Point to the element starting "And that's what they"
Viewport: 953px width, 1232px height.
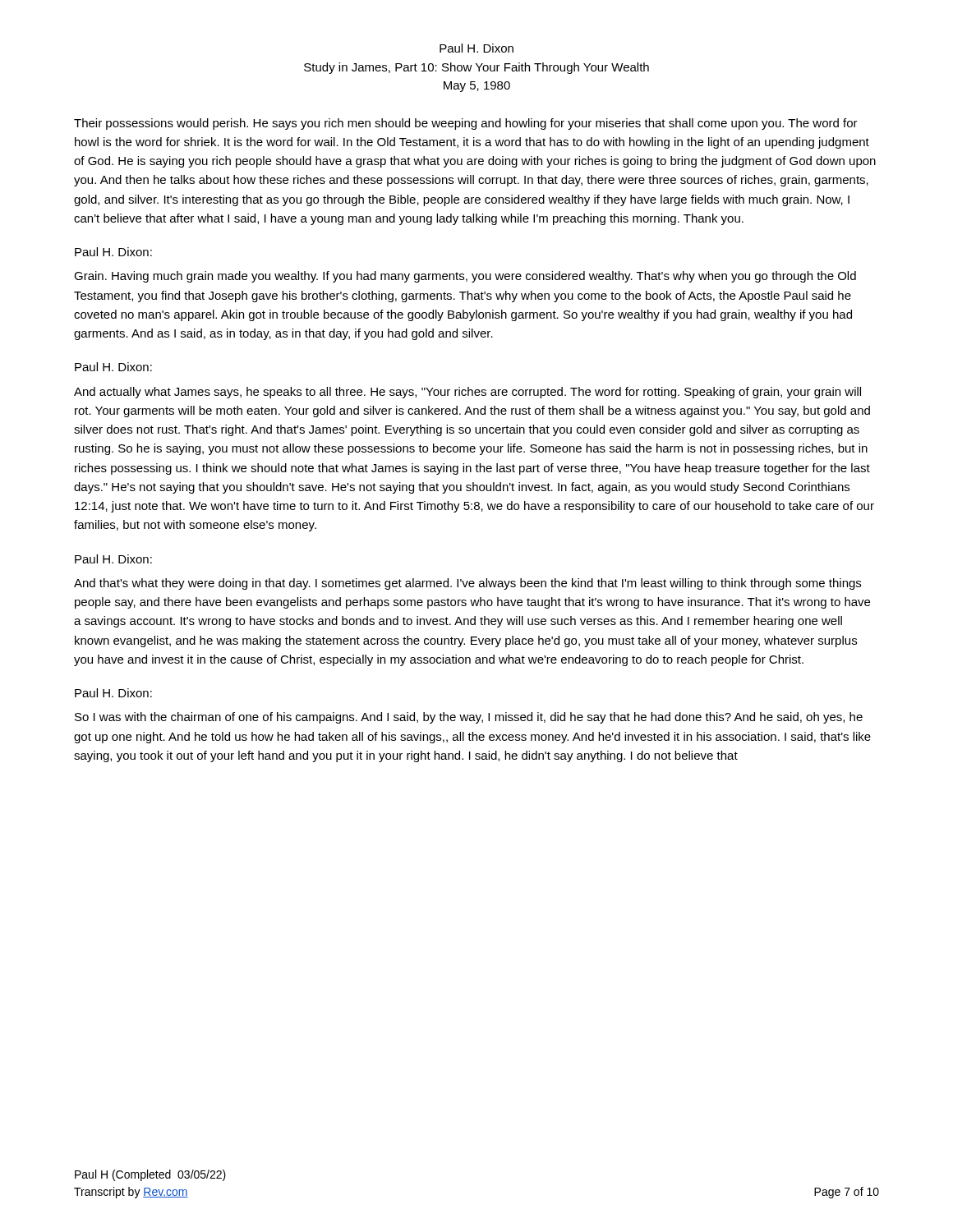[x=472, y=621]
